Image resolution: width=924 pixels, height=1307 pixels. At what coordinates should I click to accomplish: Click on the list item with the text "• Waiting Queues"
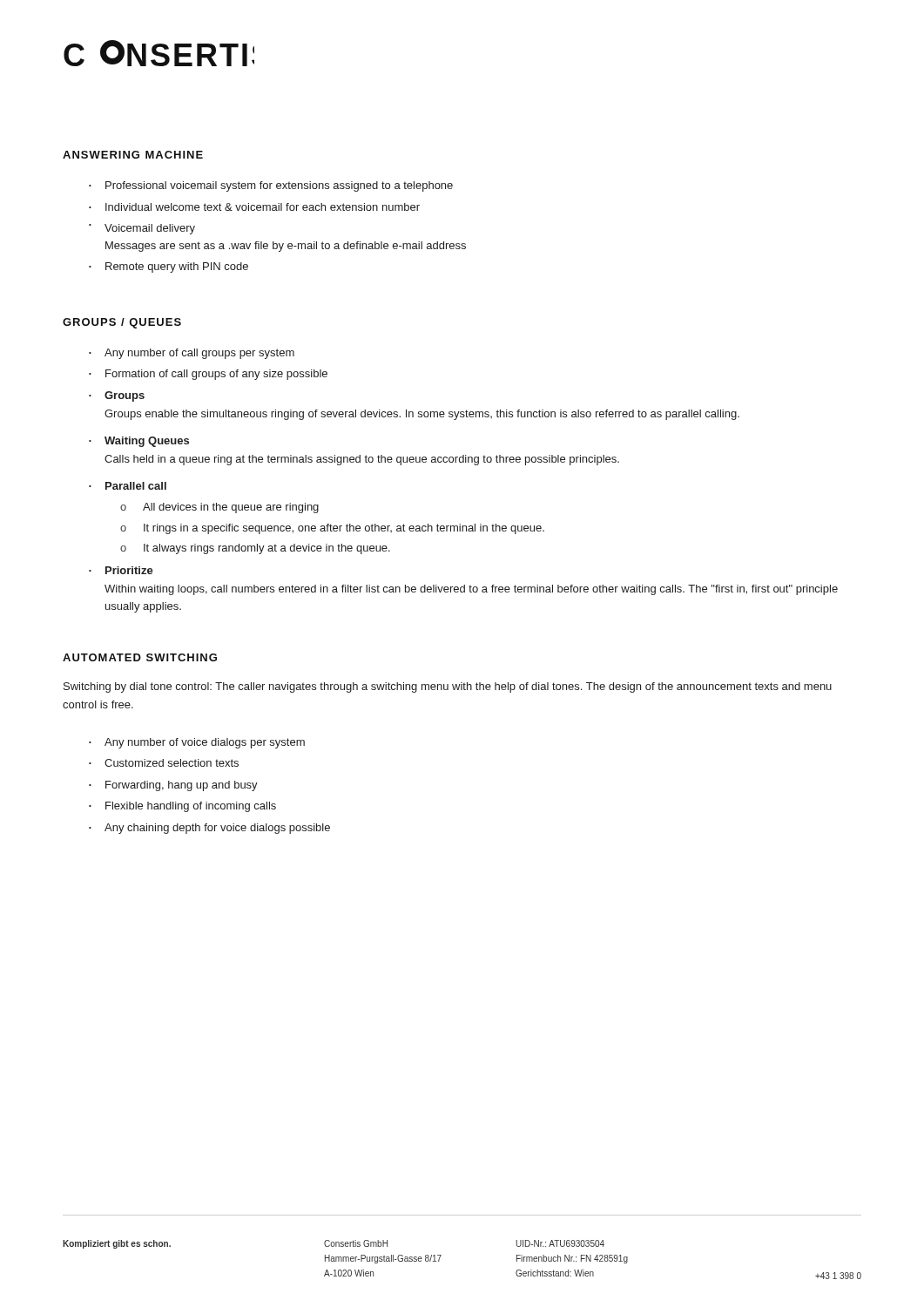354,450
